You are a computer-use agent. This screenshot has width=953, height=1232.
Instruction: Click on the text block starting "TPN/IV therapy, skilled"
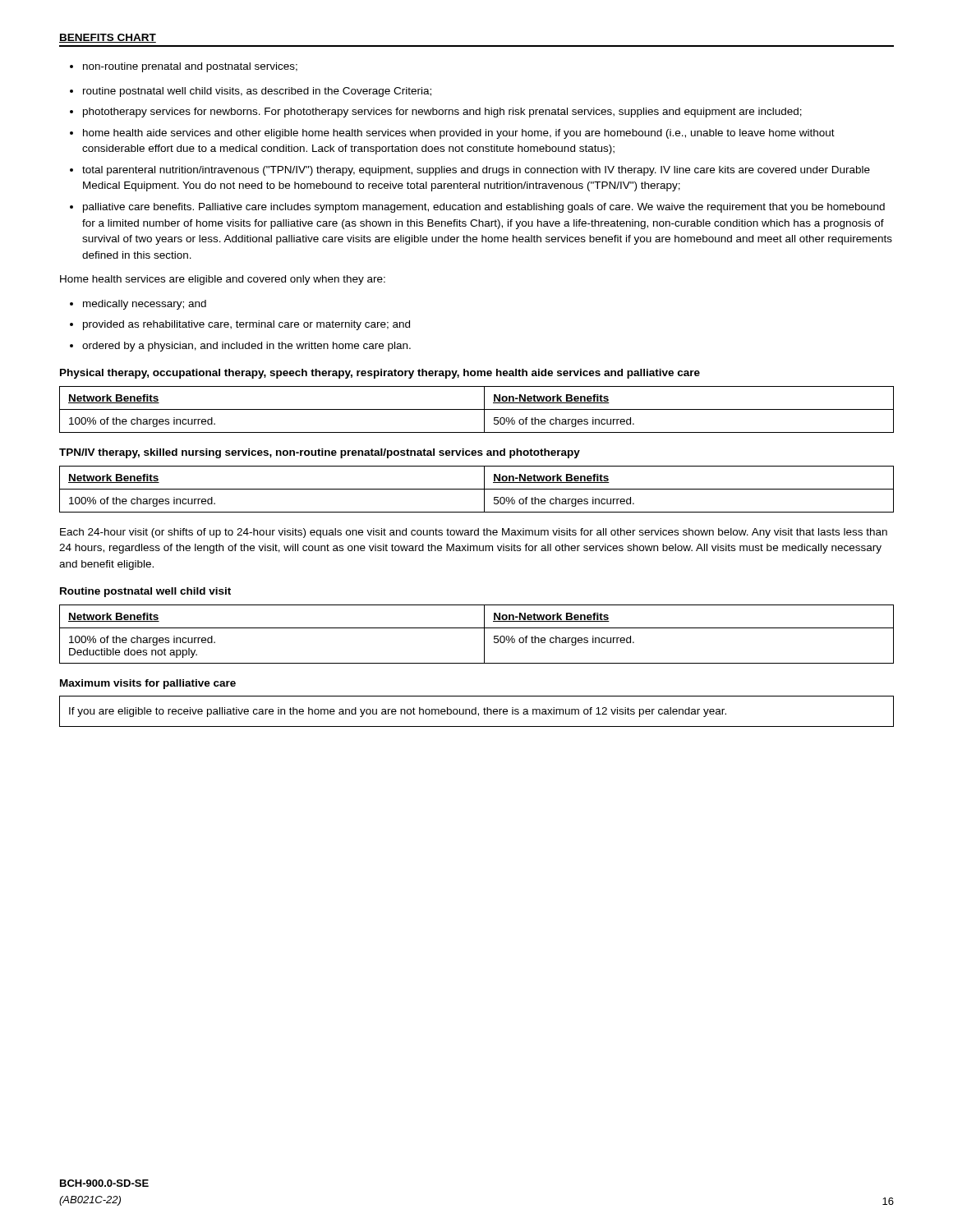tap(476, 452)
